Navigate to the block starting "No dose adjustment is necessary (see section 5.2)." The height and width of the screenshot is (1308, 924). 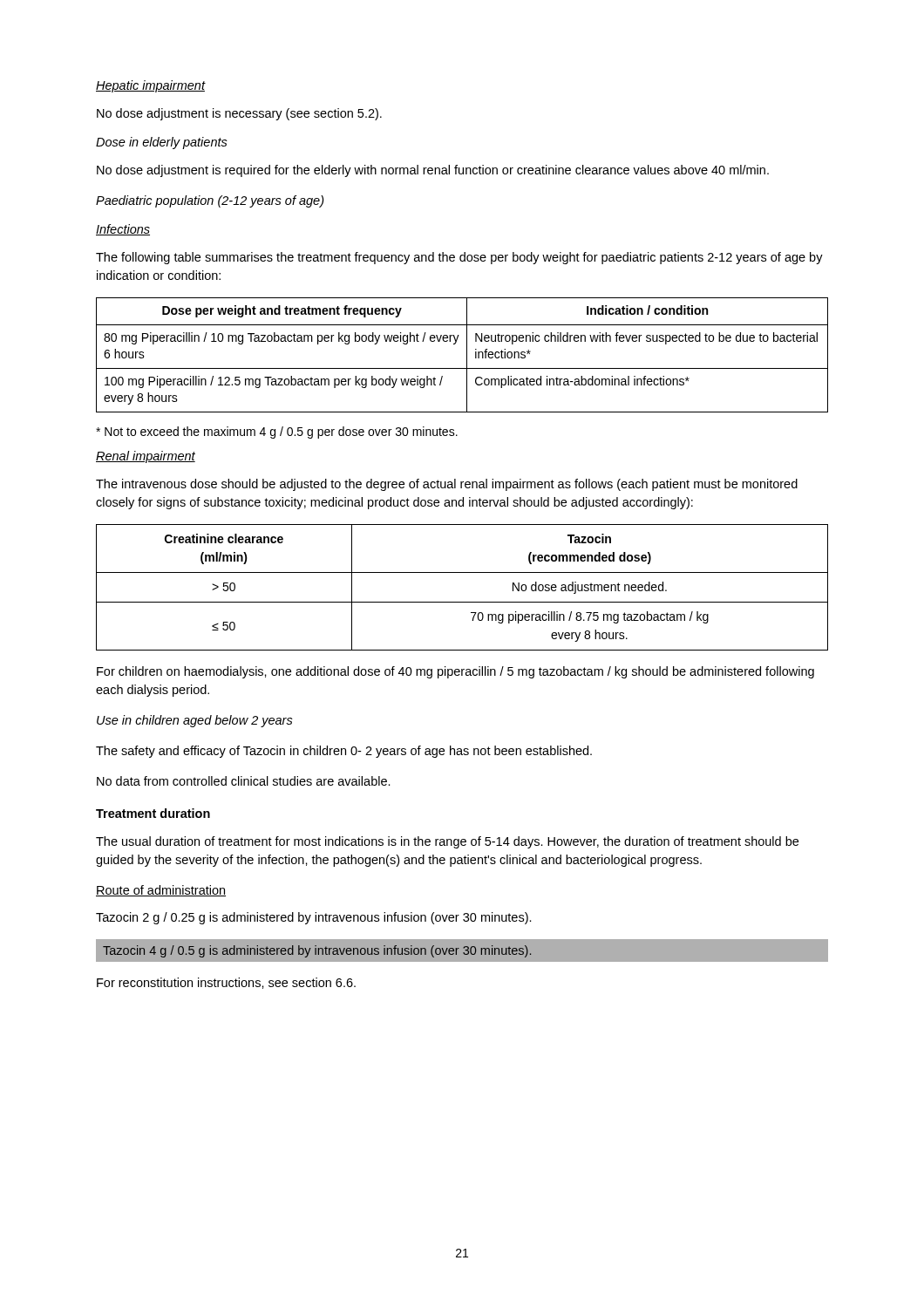click(x=239, y=114)
